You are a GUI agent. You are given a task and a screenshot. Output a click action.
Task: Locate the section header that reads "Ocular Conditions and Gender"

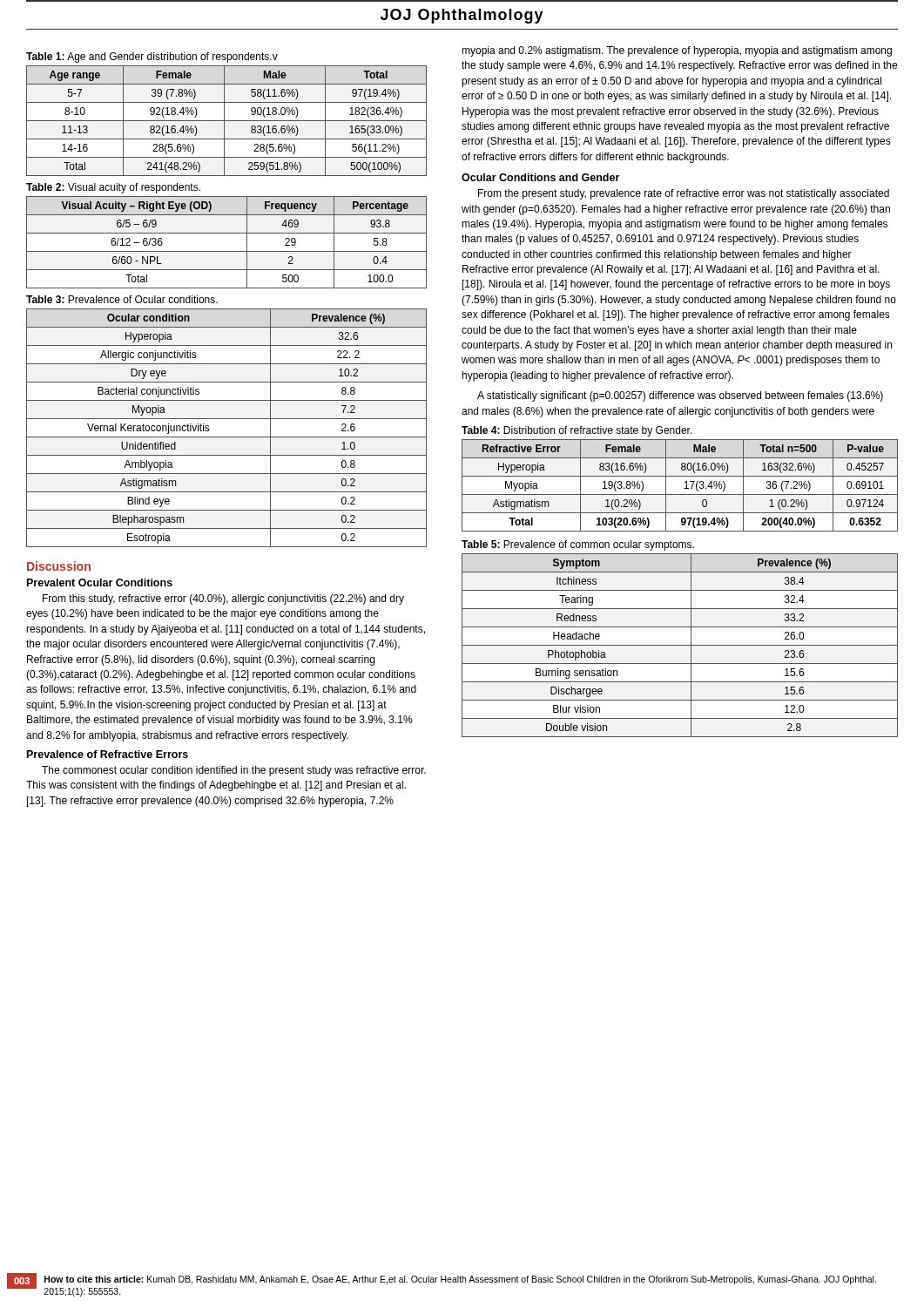coord(540,178)
